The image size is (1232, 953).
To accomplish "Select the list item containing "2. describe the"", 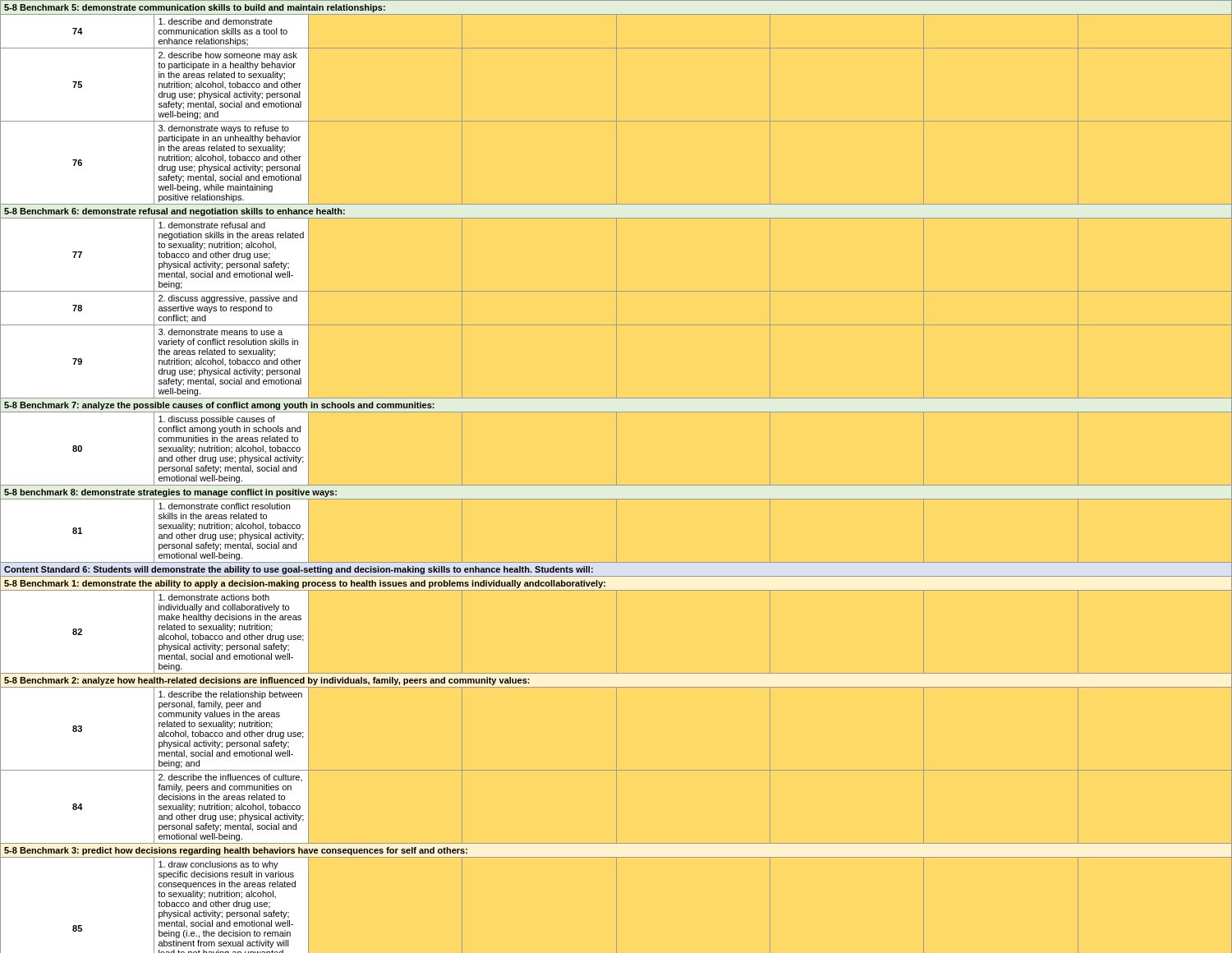I will (231, 807).
